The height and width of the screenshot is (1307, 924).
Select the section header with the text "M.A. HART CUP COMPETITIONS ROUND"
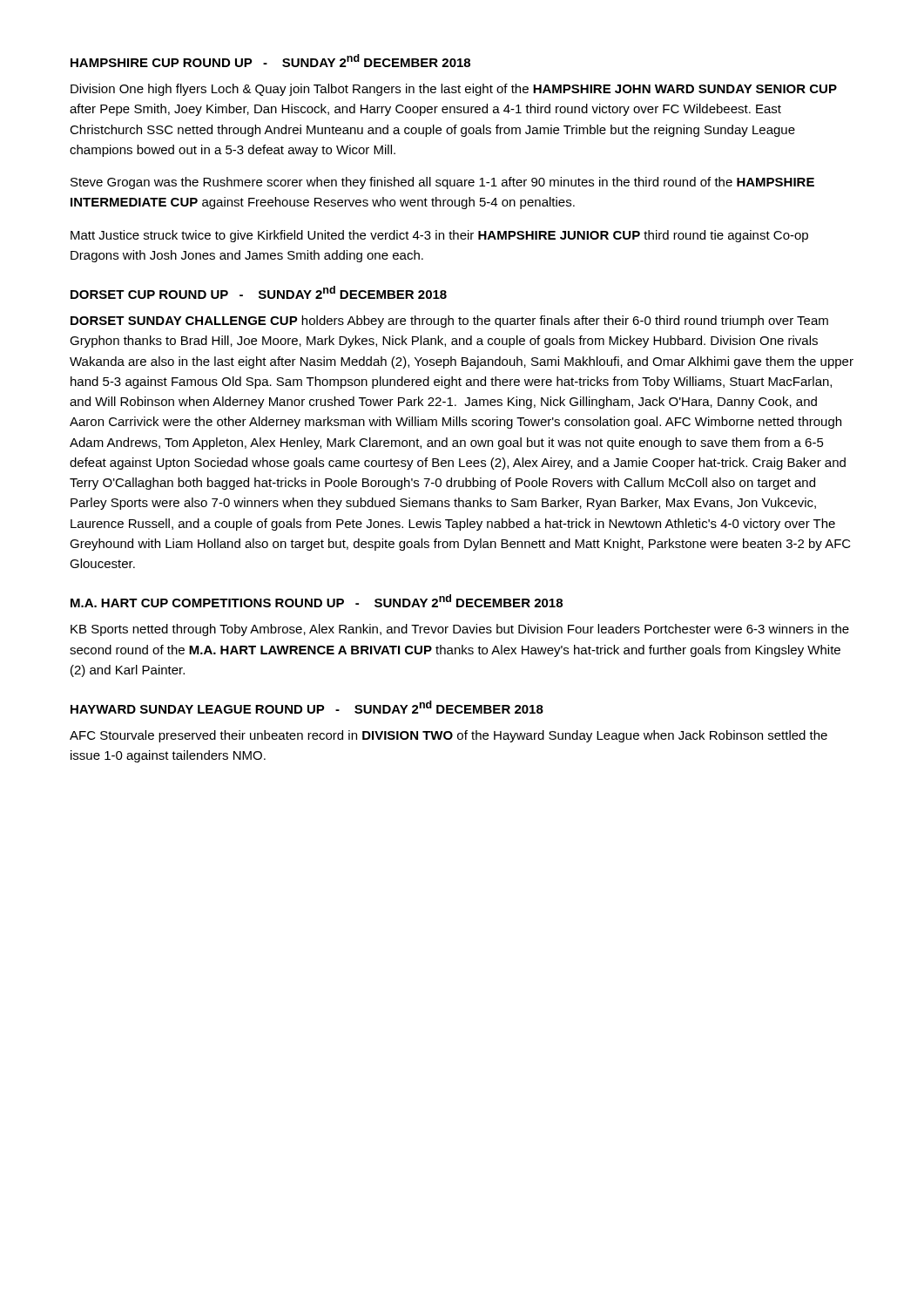coord(316,601)
